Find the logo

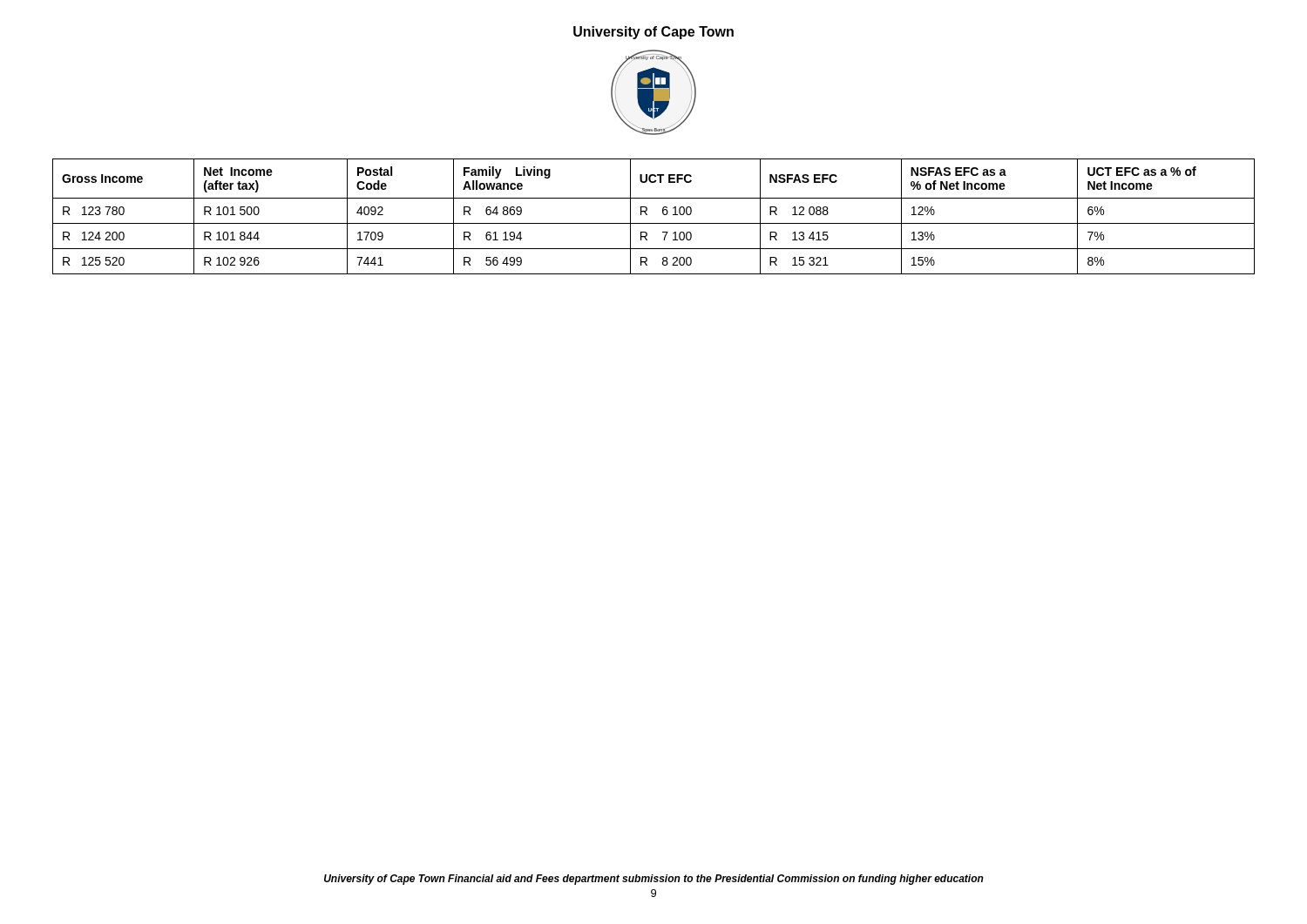654,94
